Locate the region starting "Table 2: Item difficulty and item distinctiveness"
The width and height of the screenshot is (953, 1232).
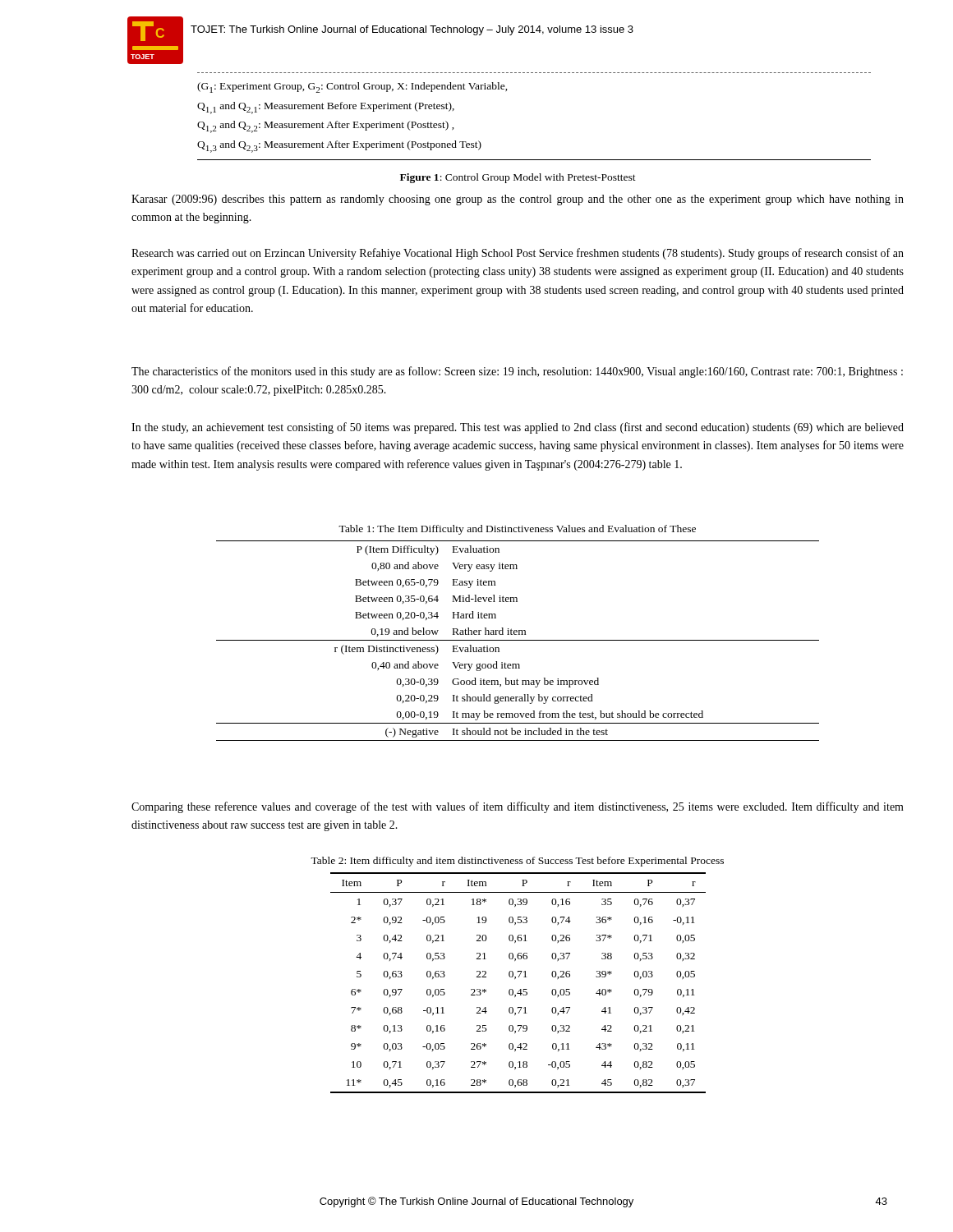coord(518,860)
